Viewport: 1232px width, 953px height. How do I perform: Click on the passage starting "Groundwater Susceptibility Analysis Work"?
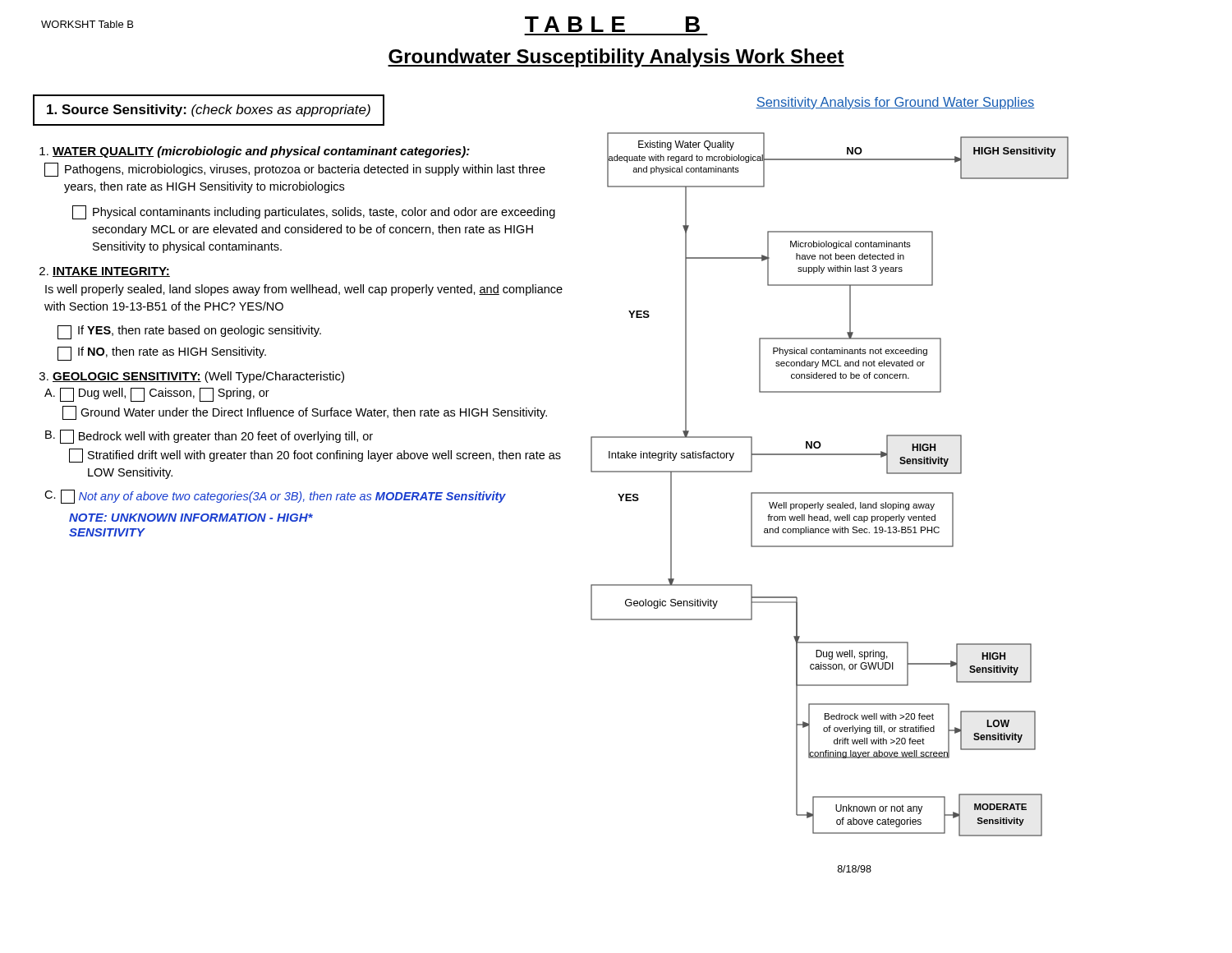pyautogui.click(x=616, y=57)
